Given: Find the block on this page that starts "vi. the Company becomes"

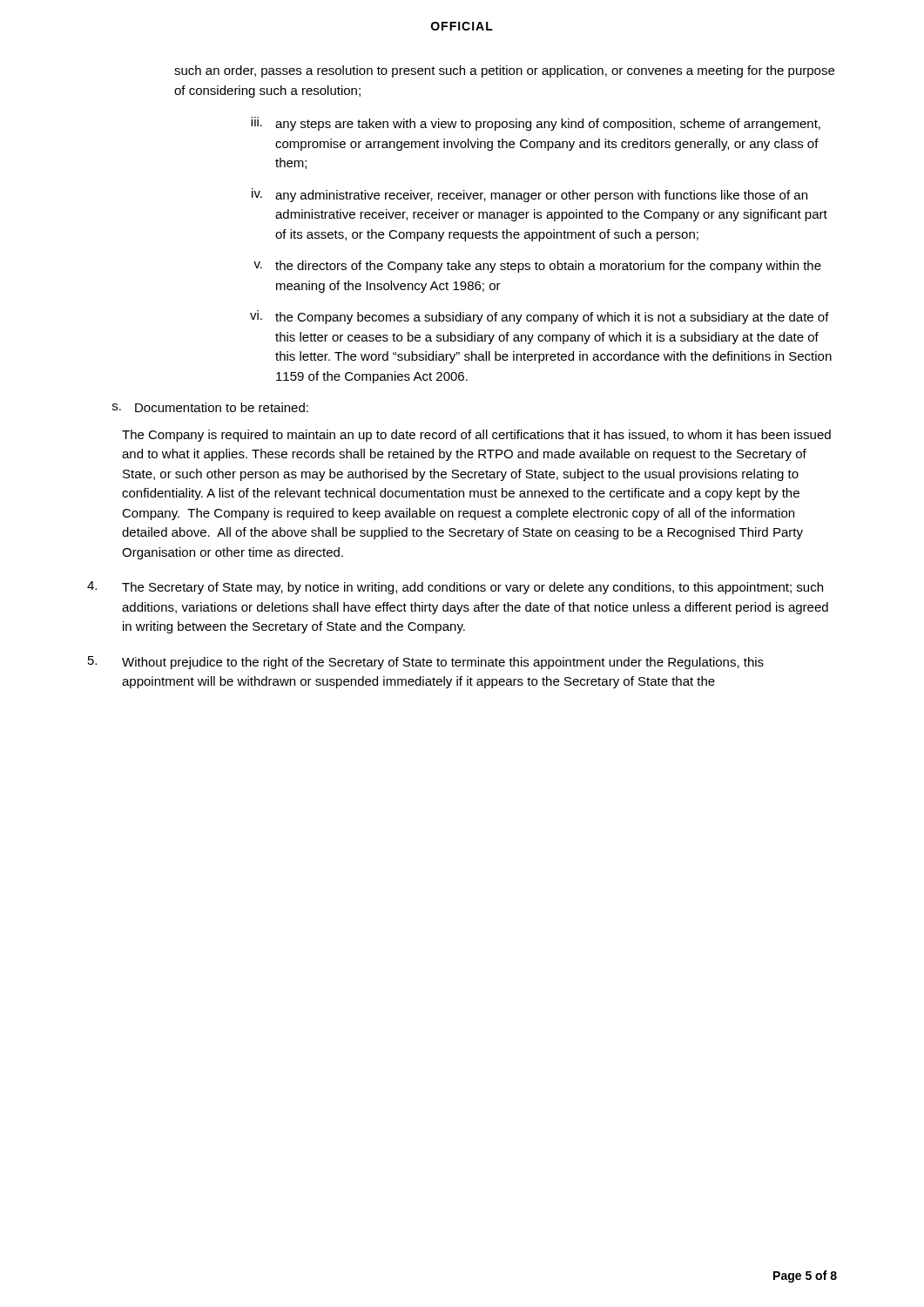Looking at the screenshot, I should (532, 347).
